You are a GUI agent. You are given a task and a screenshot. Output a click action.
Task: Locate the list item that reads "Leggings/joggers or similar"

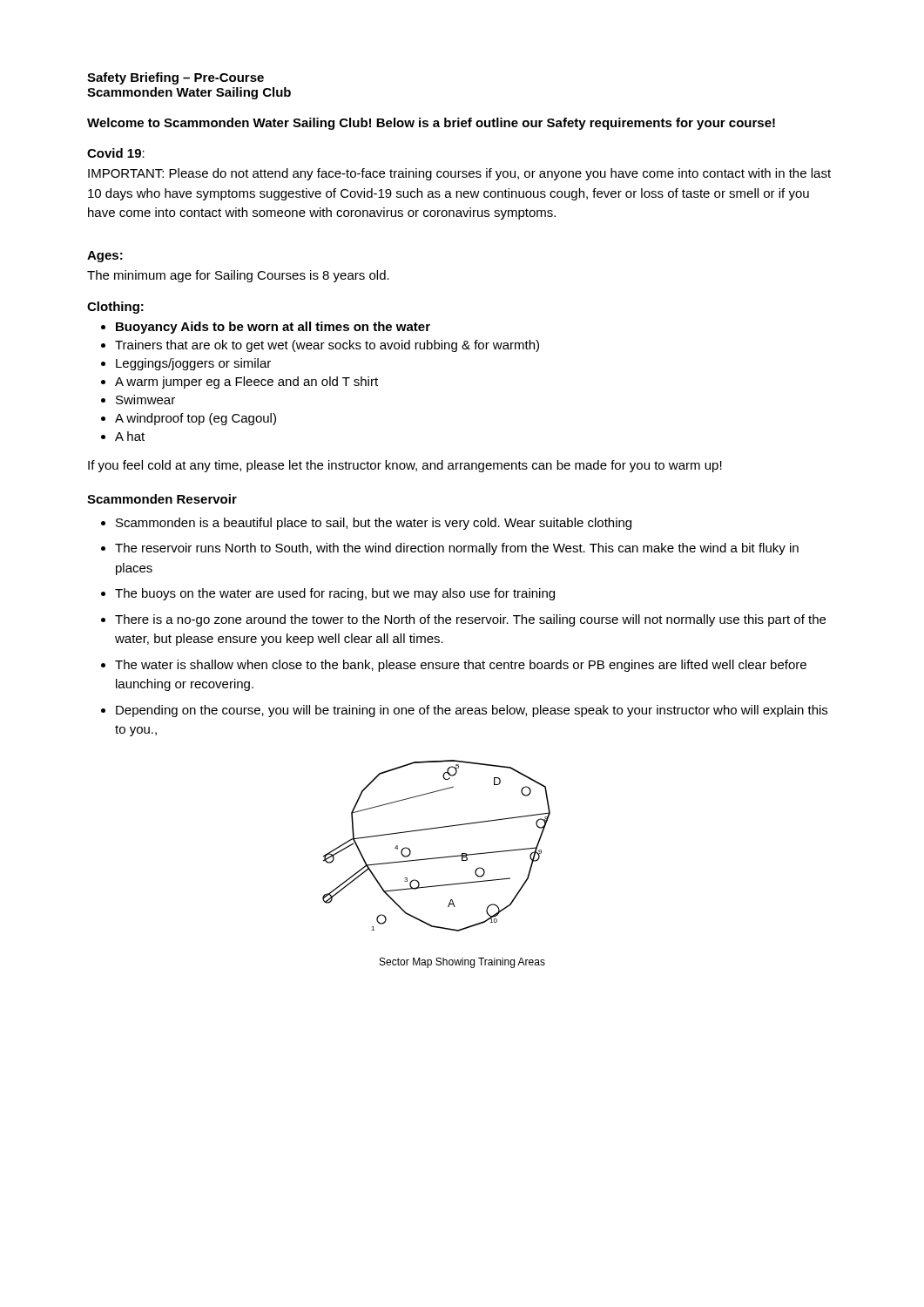click(x=193, y=363)
